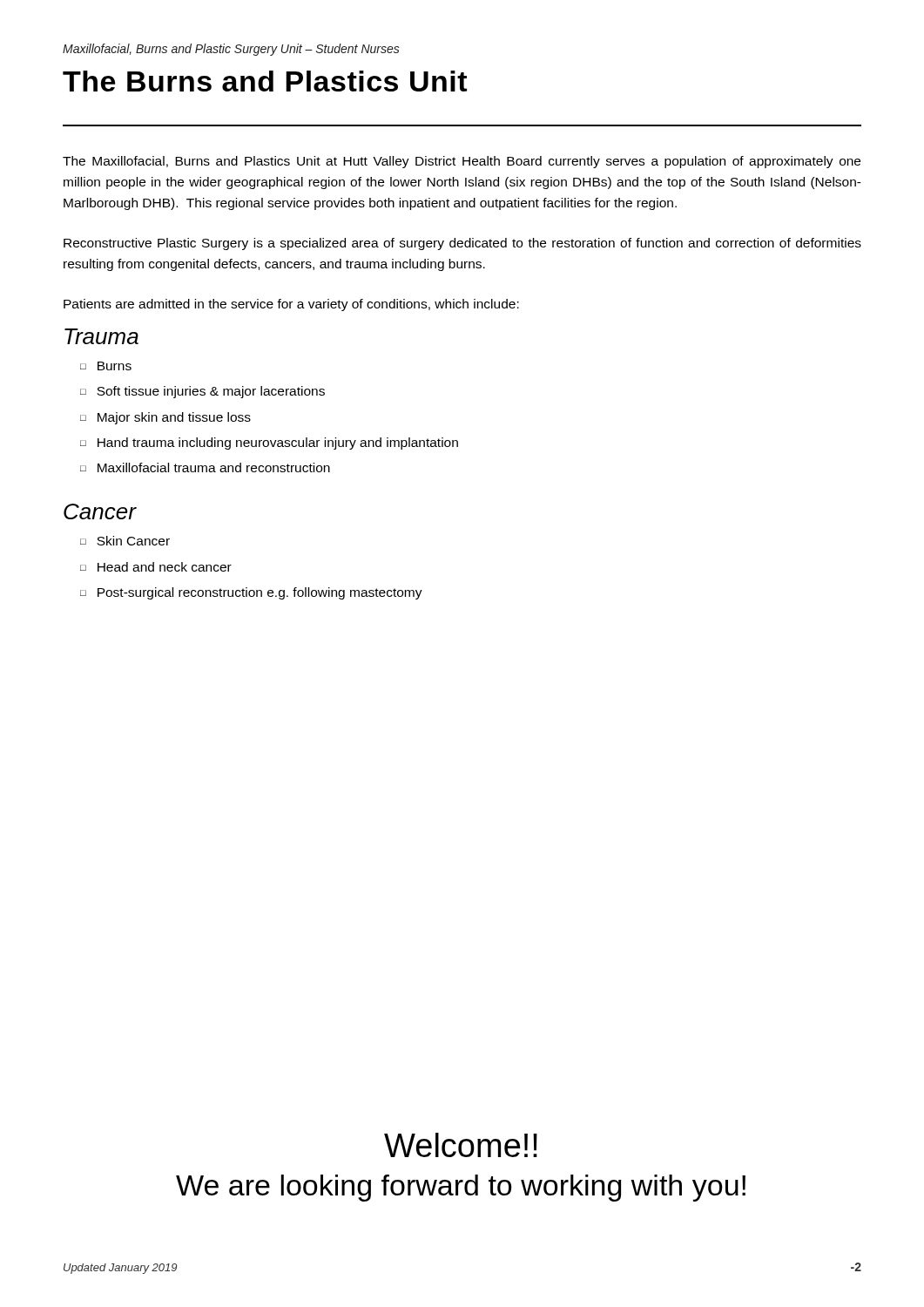Locate the block of text that opens with "□Head and neck"
924x1307 pixels.
(156, 567)
